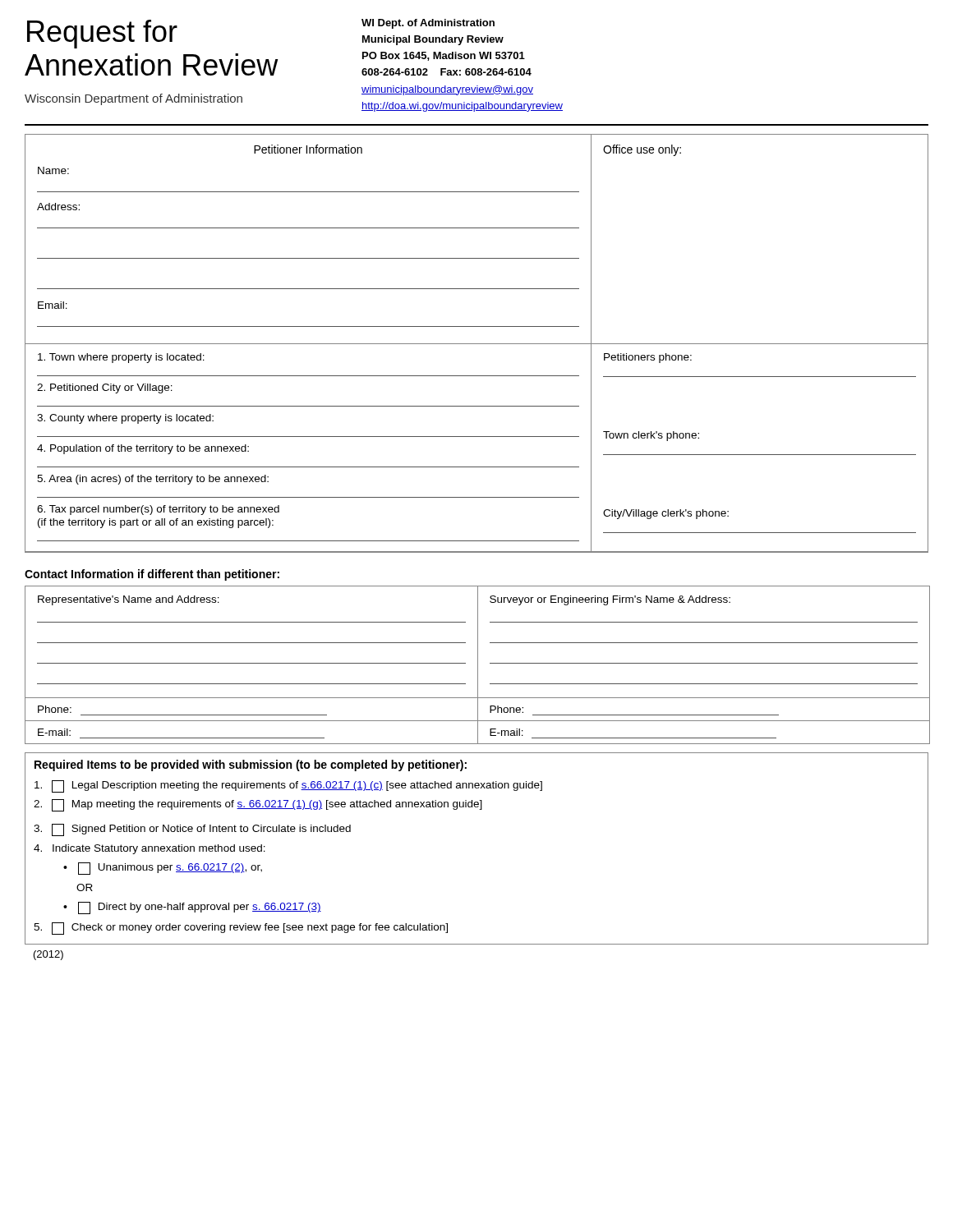This screenshot has width=953, height=1232.
Task: Point to the passage starting "WI Dept. of Administration Municipal Boundary Review PO"
Action: tap(462, 64)
